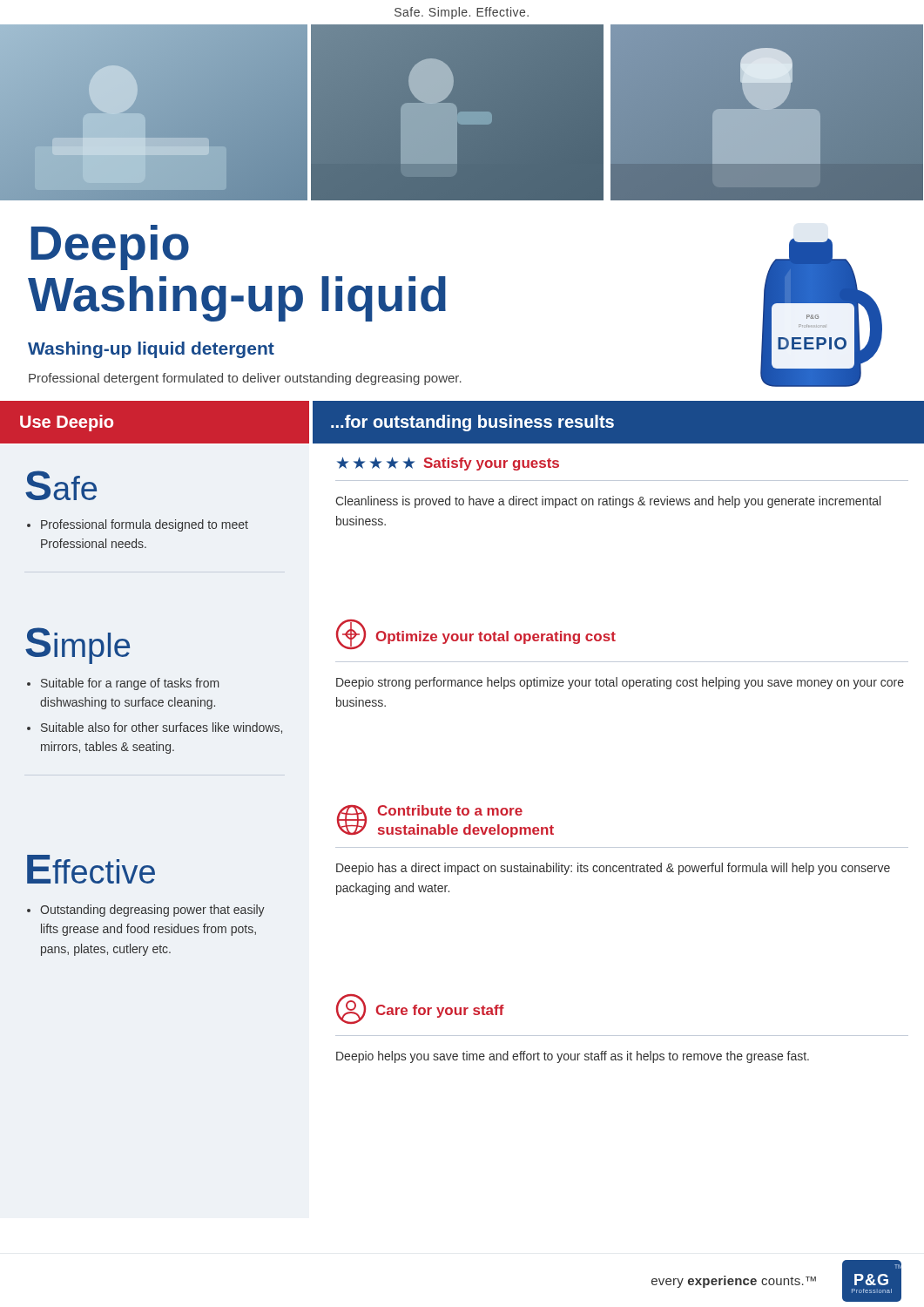Click the passage that begins "Suitable for a range of tasks"
The image size is (924, 1307).
(x=130, y=693)
